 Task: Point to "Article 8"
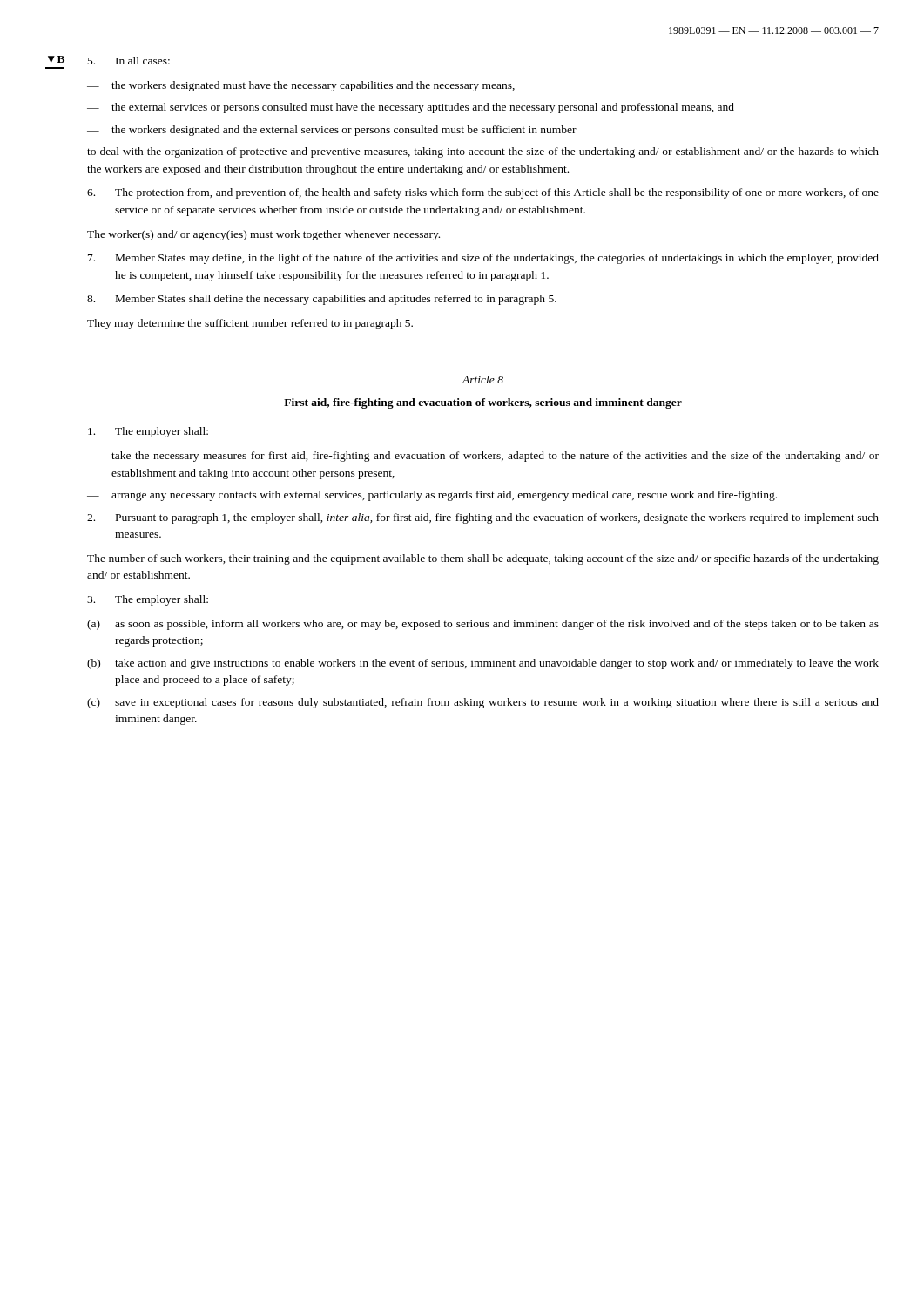click(x=483, y=380)
